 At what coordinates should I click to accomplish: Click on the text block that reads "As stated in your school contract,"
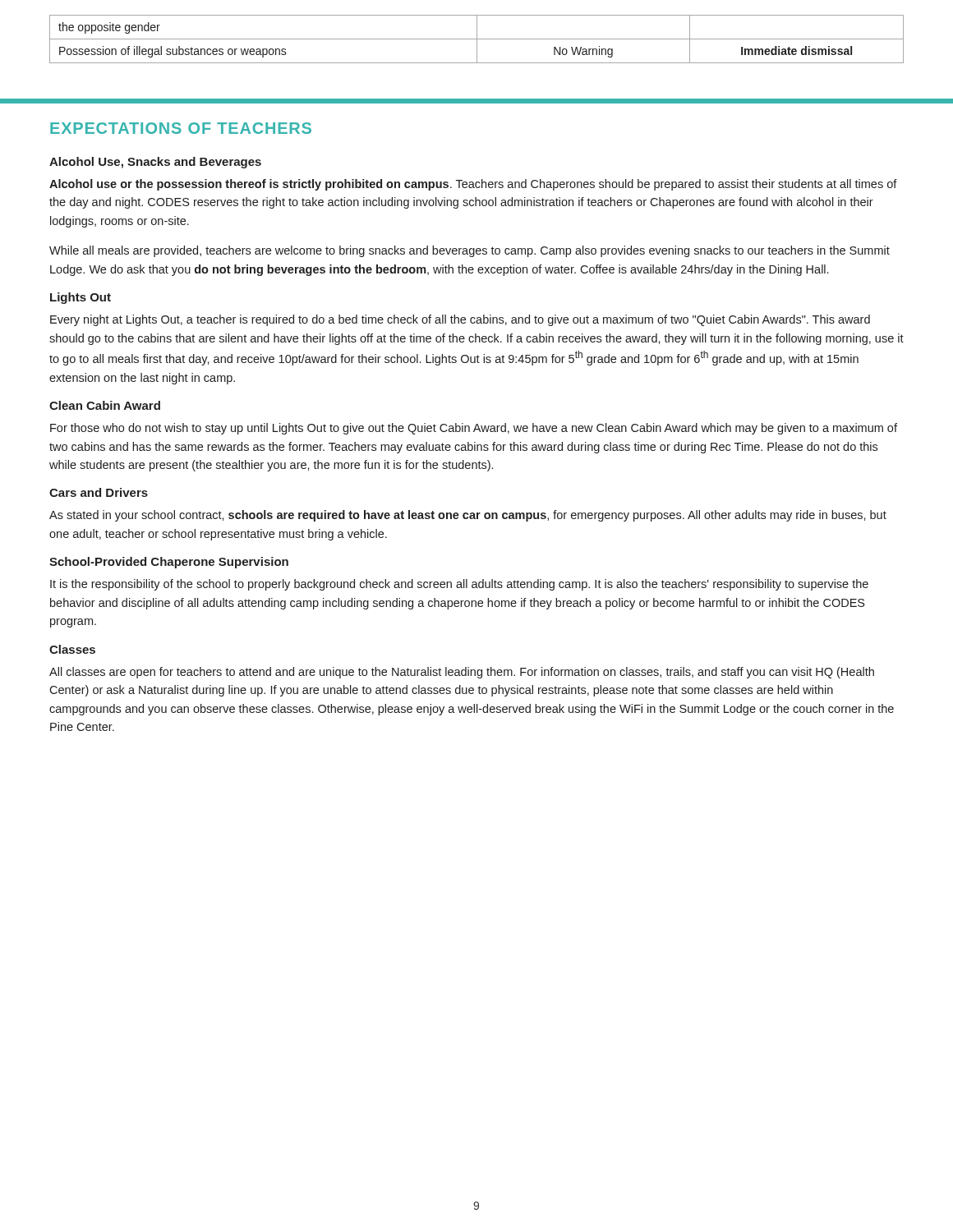[x=468, y=525]
